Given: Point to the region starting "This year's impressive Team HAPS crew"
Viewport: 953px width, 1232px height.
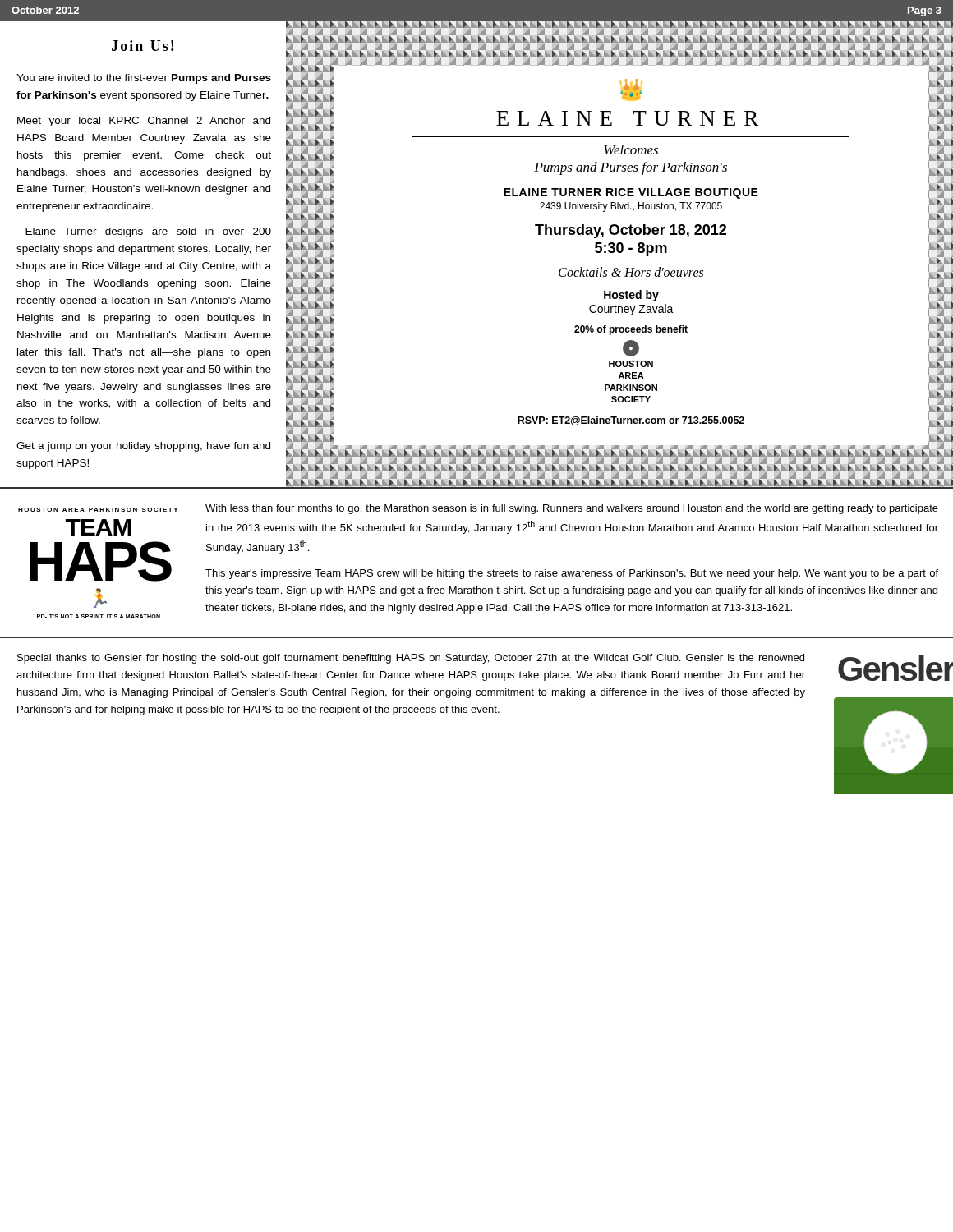Looking at the screenshot, I should (572, 590).
